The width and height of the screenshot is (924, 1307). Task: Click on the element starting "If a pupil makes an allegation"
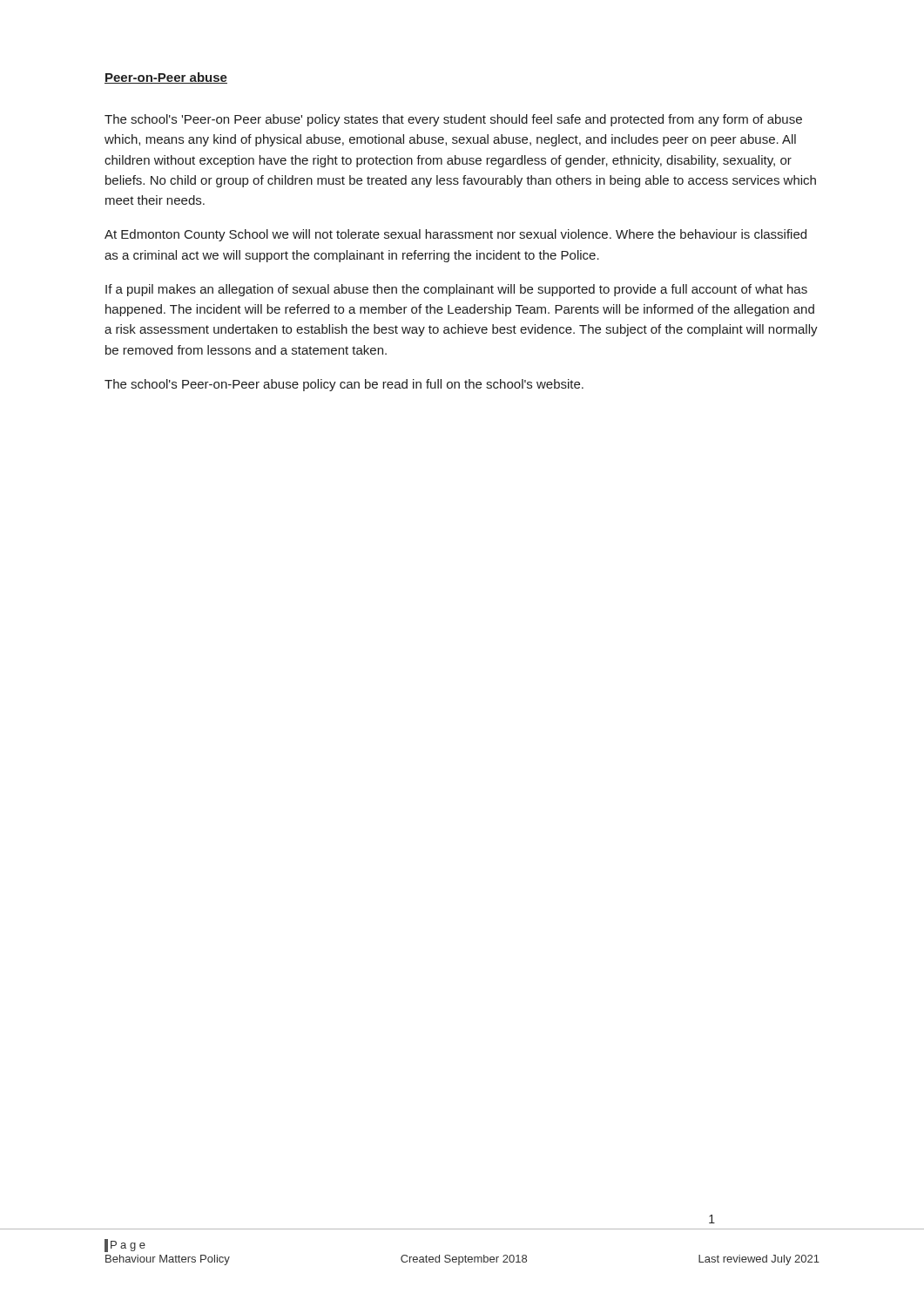(x=461, y=319)
